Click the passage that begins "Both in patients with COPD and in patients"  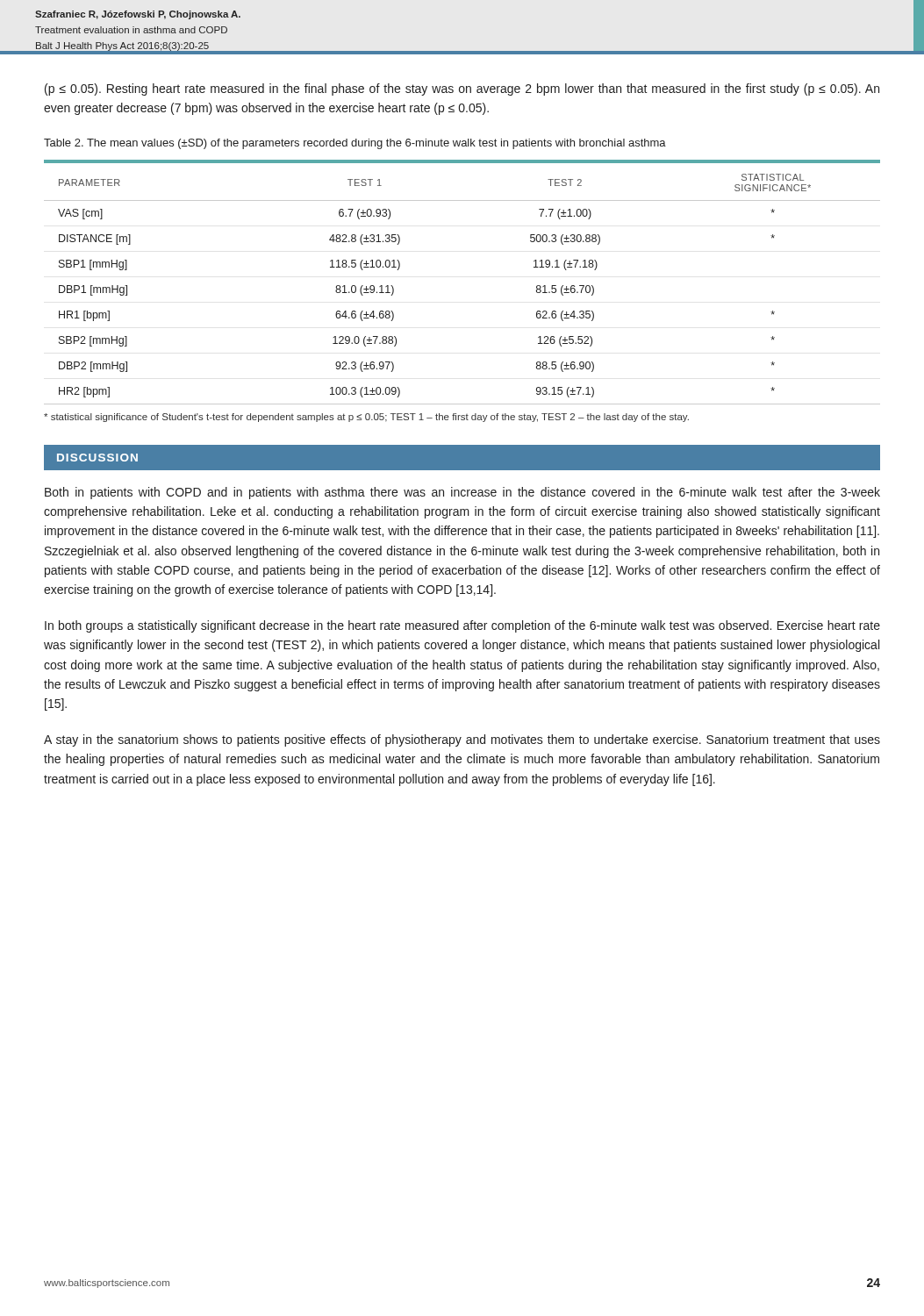[462, 541]
